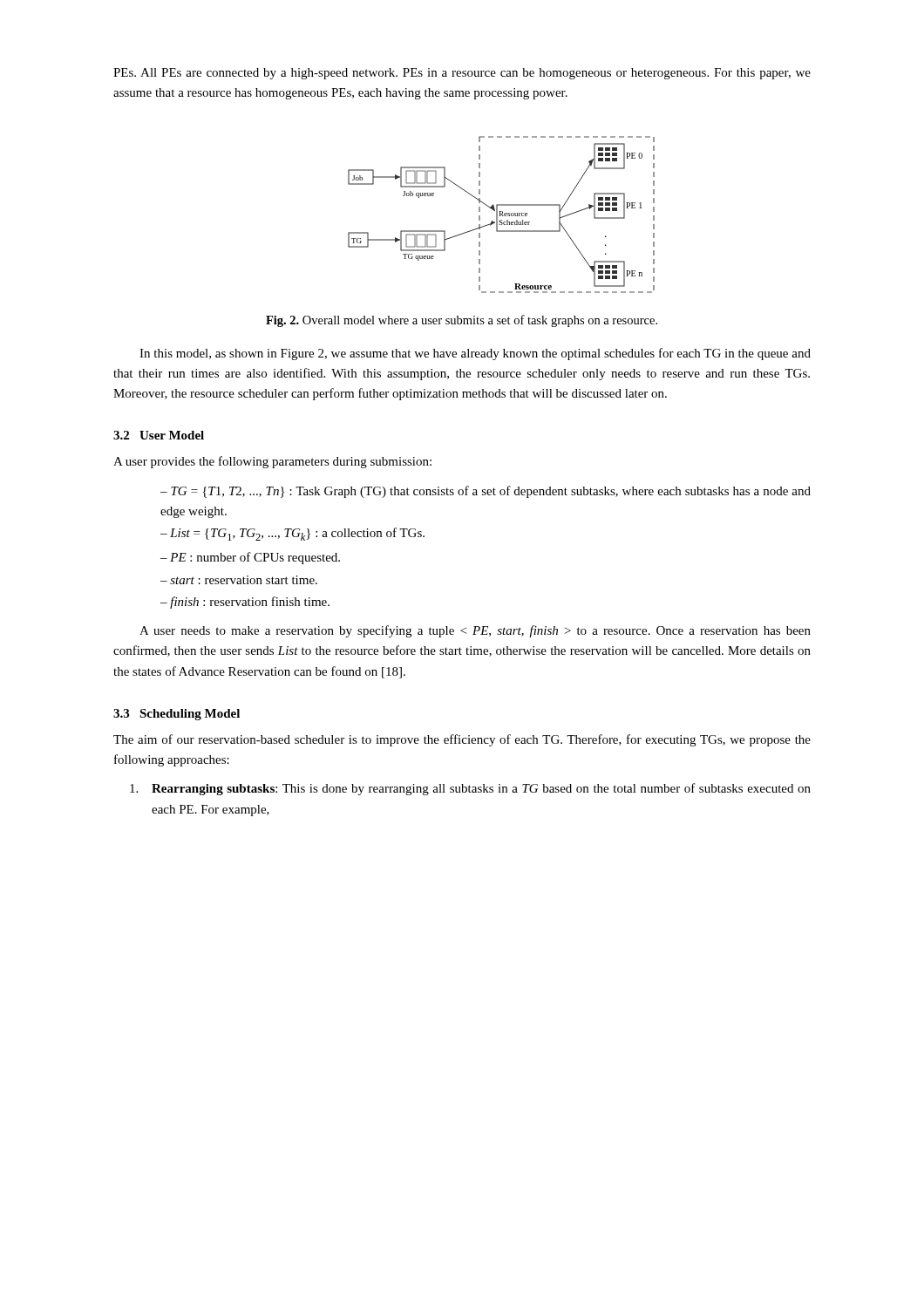Viewport: 924px width, 1308px height.
Task: Locate the element starting "The aim of our reservation-based scheduler is to"
Action: [462, 750]
